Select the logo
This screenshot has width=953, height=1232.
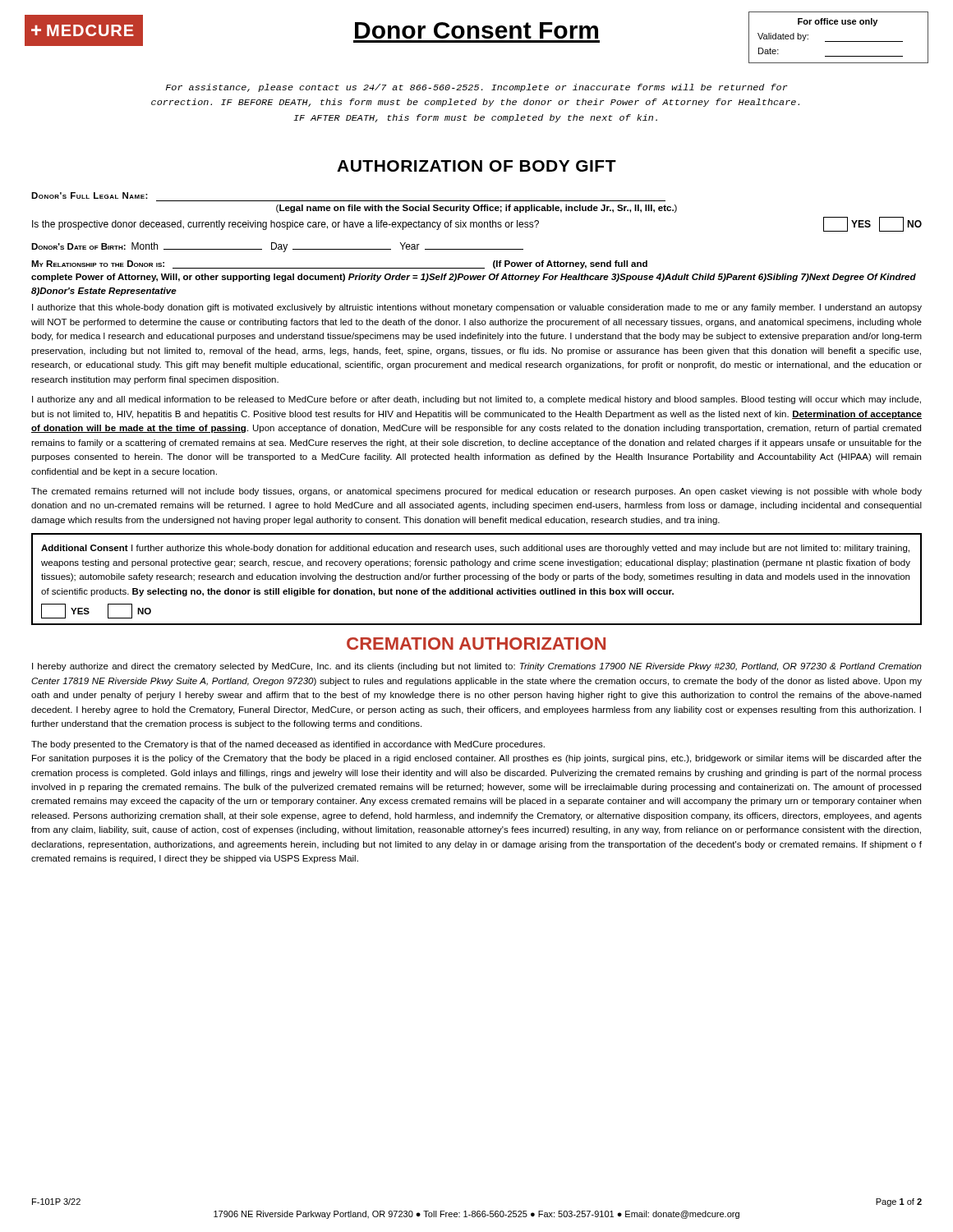(84, 30)
